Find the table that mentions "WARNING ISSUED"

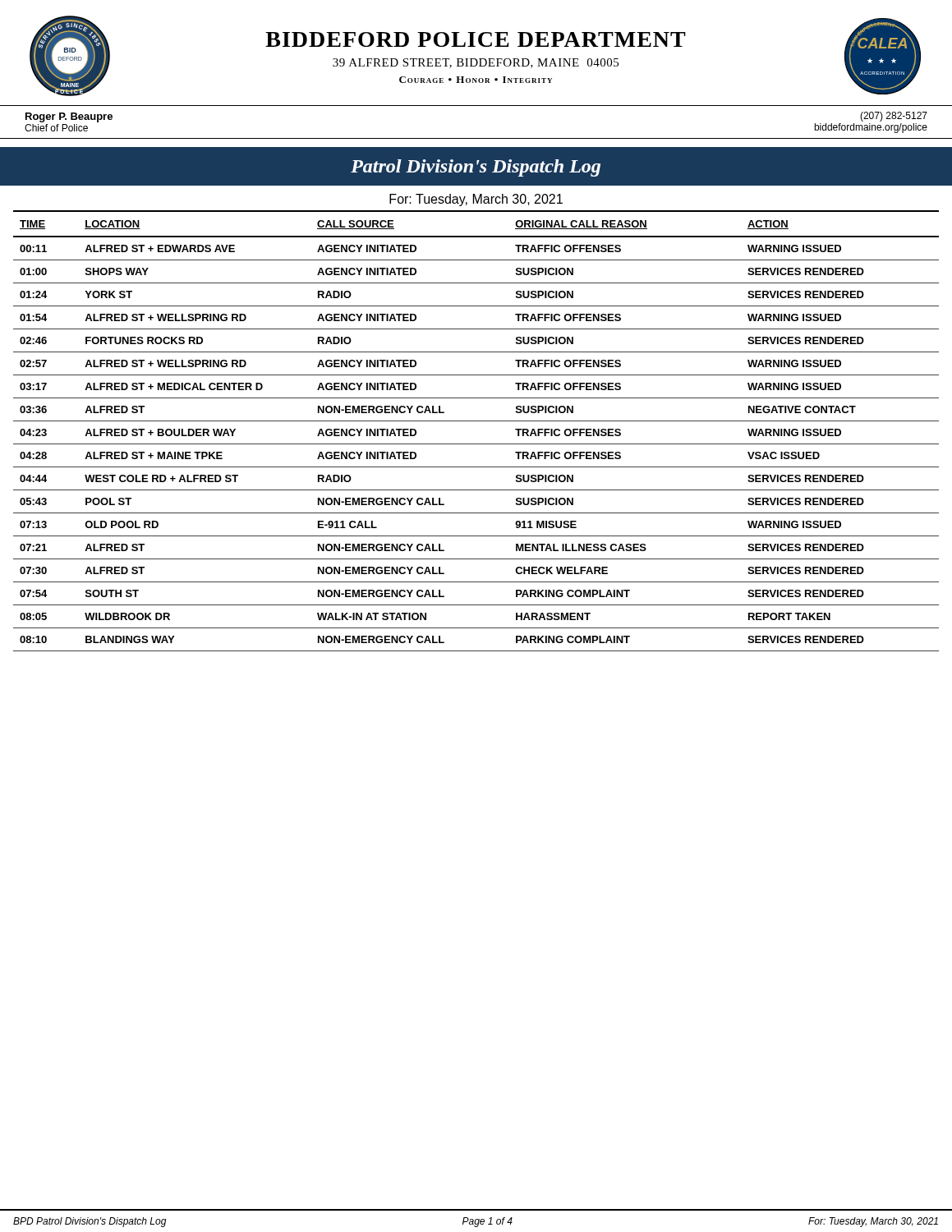476,431
